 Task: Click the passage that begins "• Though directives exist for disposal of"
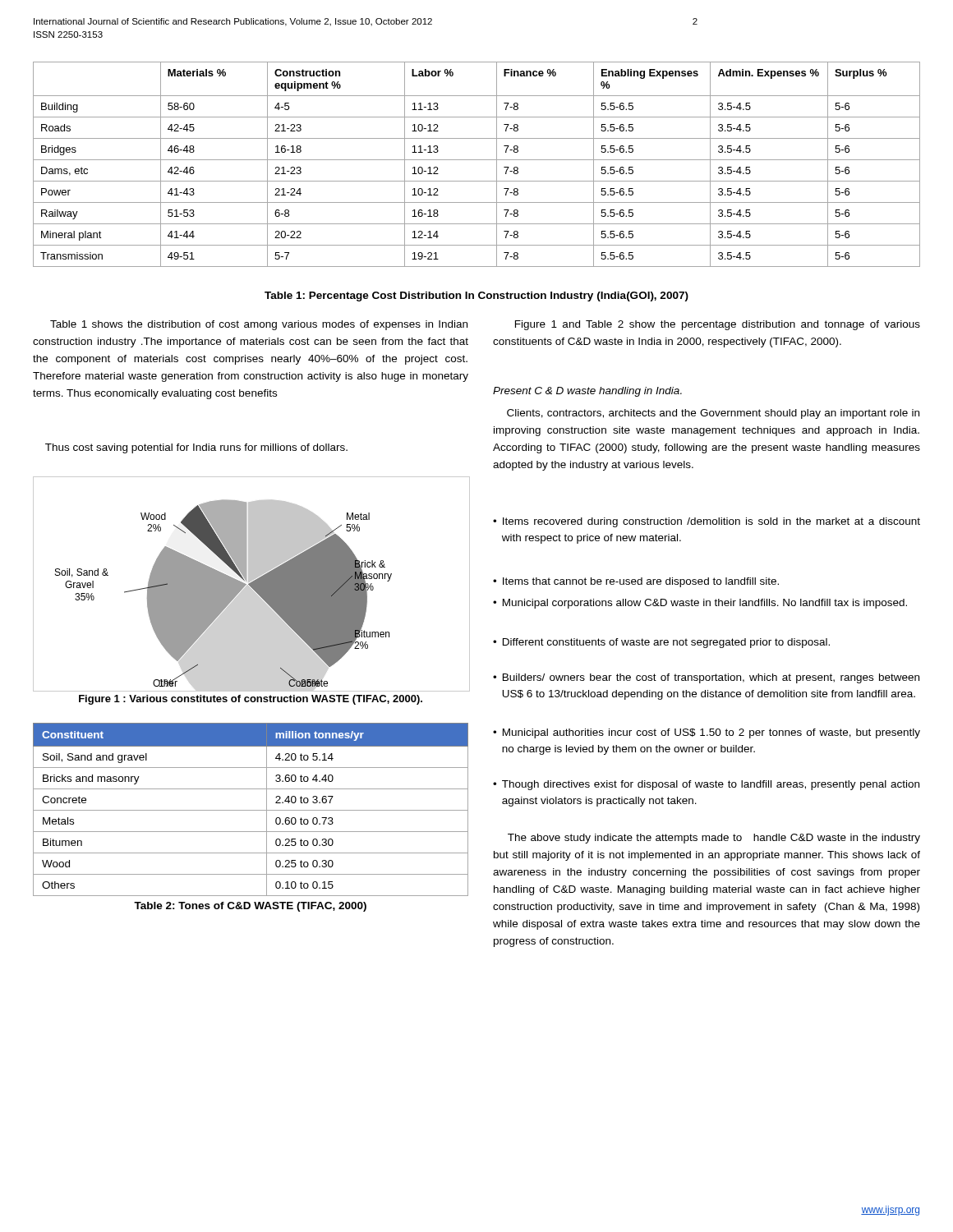tap(707, 793)
